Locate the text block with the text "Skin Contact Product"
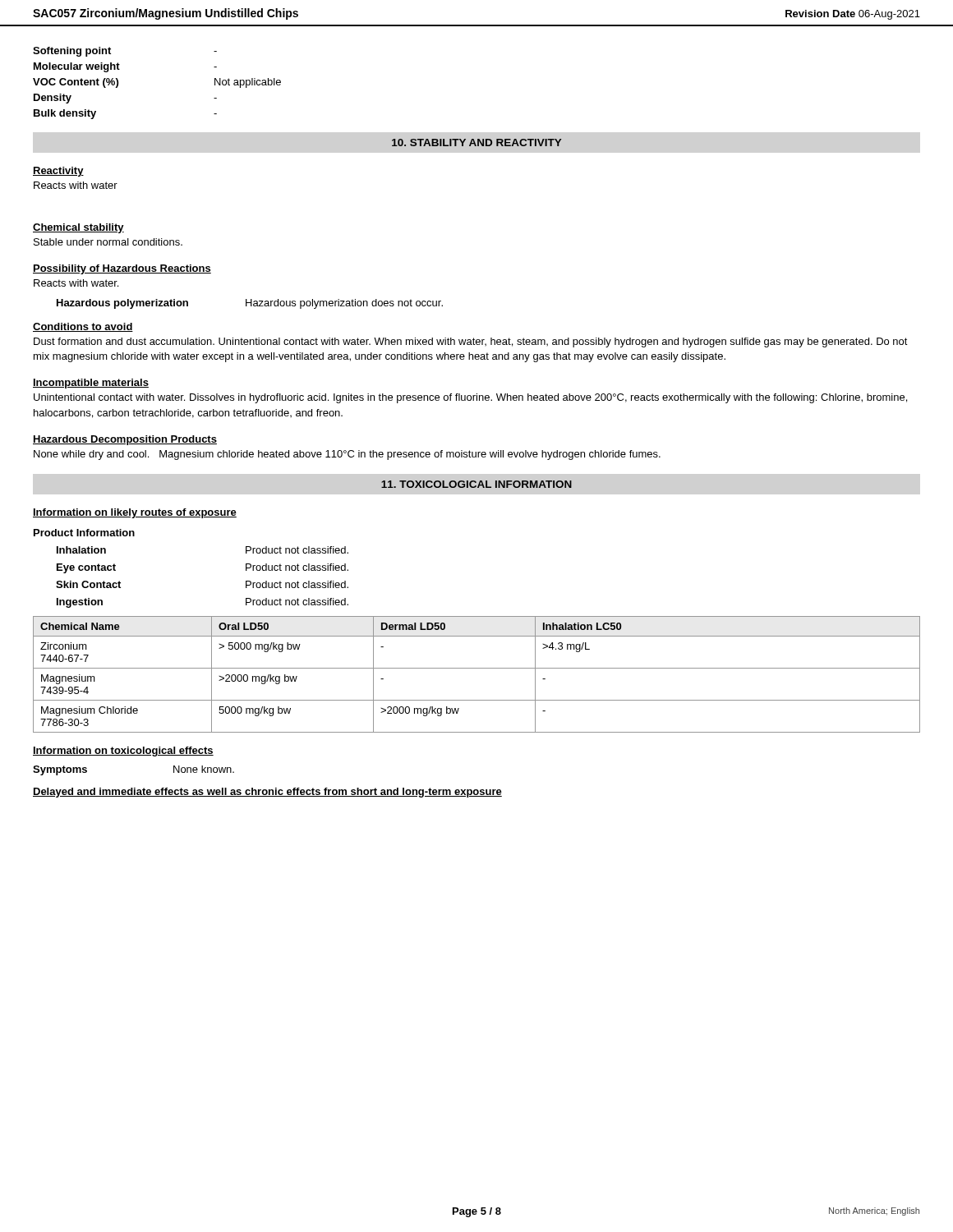This screenshot has width=953, height=1232. coord(83,584)
